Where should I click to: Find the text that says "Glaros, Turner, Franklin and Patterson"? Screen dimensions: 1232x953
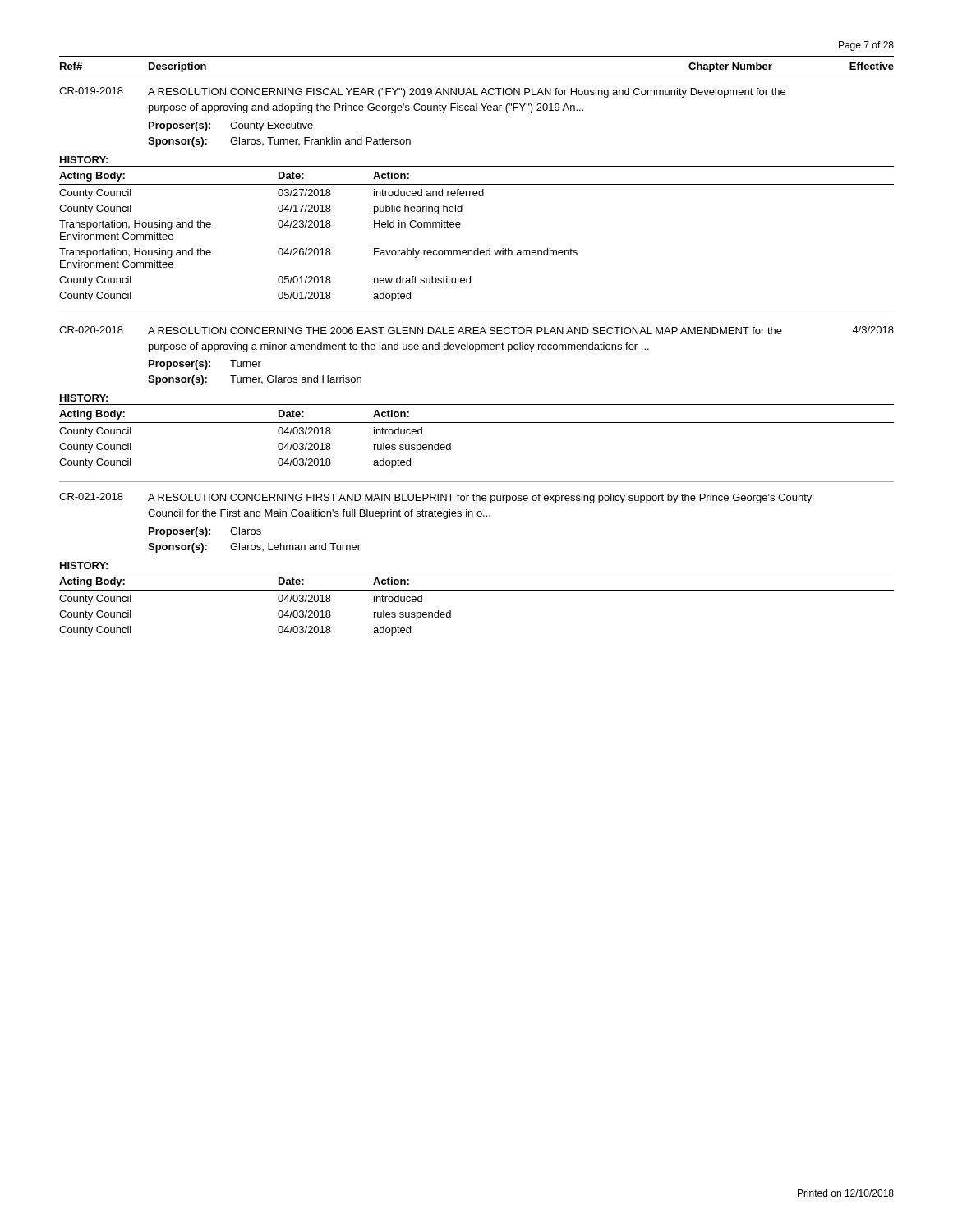point(321,141)
